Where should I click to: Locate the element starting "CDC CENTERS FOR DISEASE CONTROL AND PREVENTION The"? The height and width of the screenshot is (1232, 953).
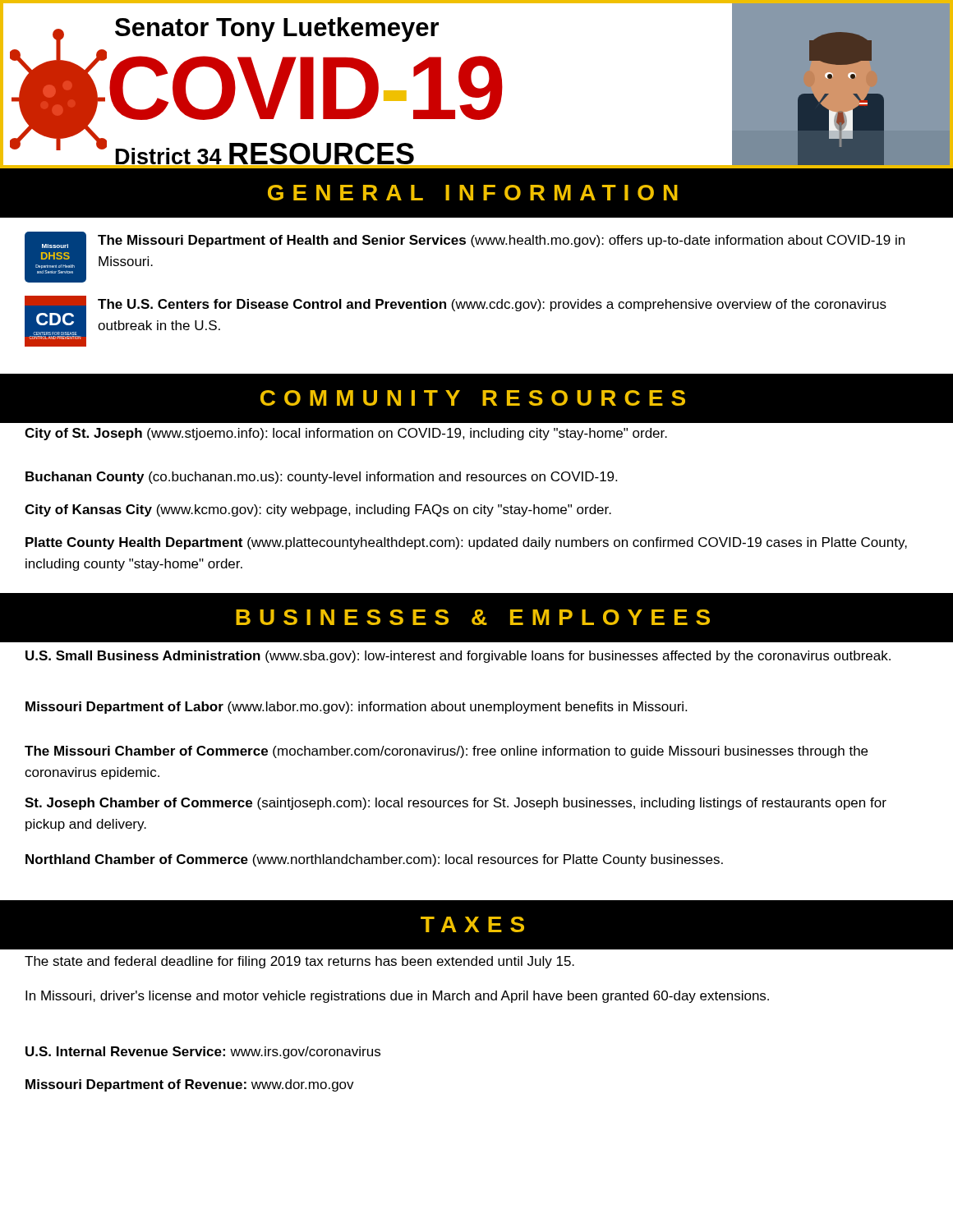coord(476,320)
